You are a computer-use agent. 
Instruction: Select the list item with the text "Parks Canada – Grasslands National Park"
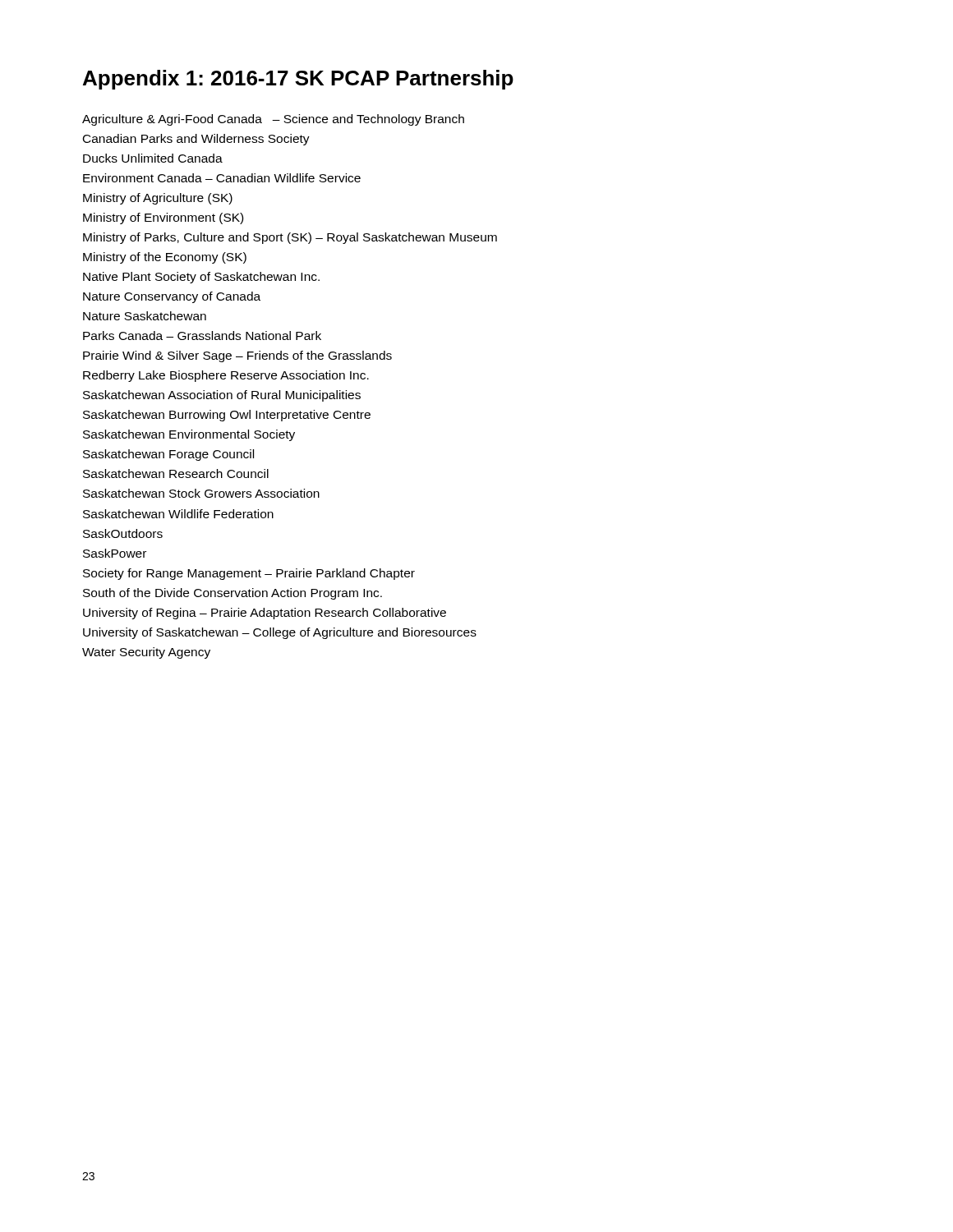pyautogui.click(x=202, y=336)
